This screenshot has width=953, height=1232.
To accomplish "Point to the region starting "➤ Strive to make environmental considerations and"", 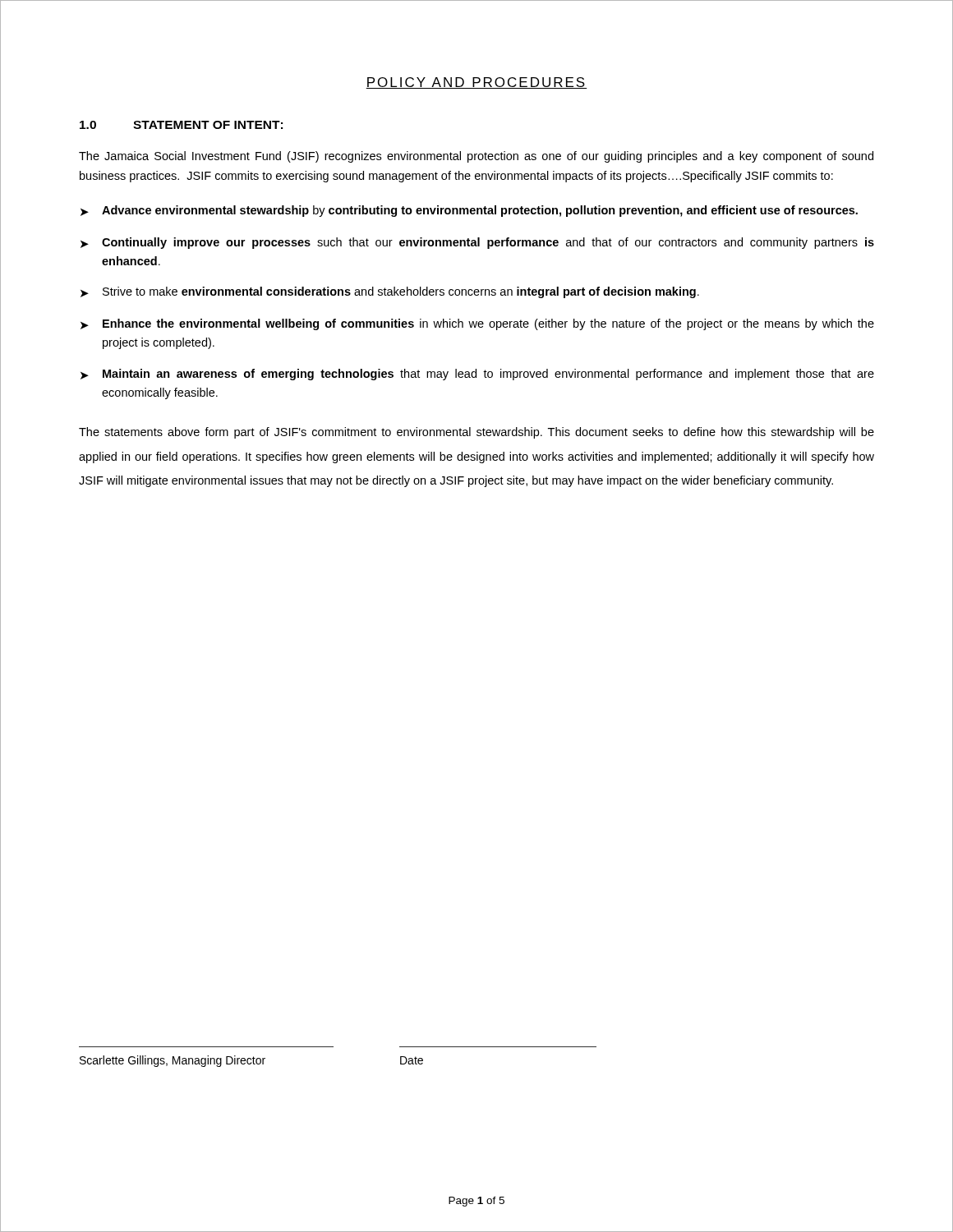I will [476, 293].
